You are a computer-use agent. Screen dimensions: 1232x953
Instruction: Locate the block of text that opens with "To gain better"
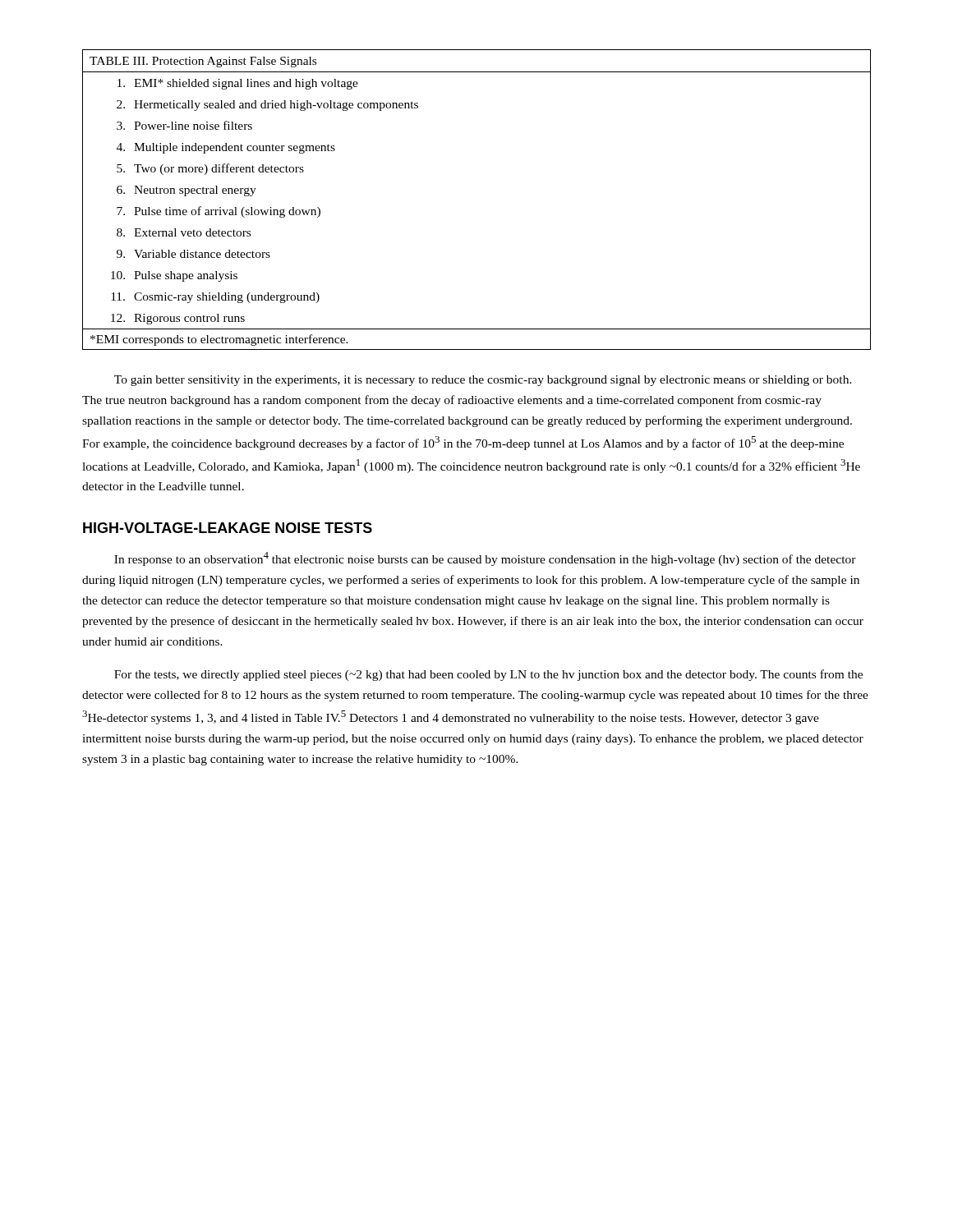pos(476,433)
